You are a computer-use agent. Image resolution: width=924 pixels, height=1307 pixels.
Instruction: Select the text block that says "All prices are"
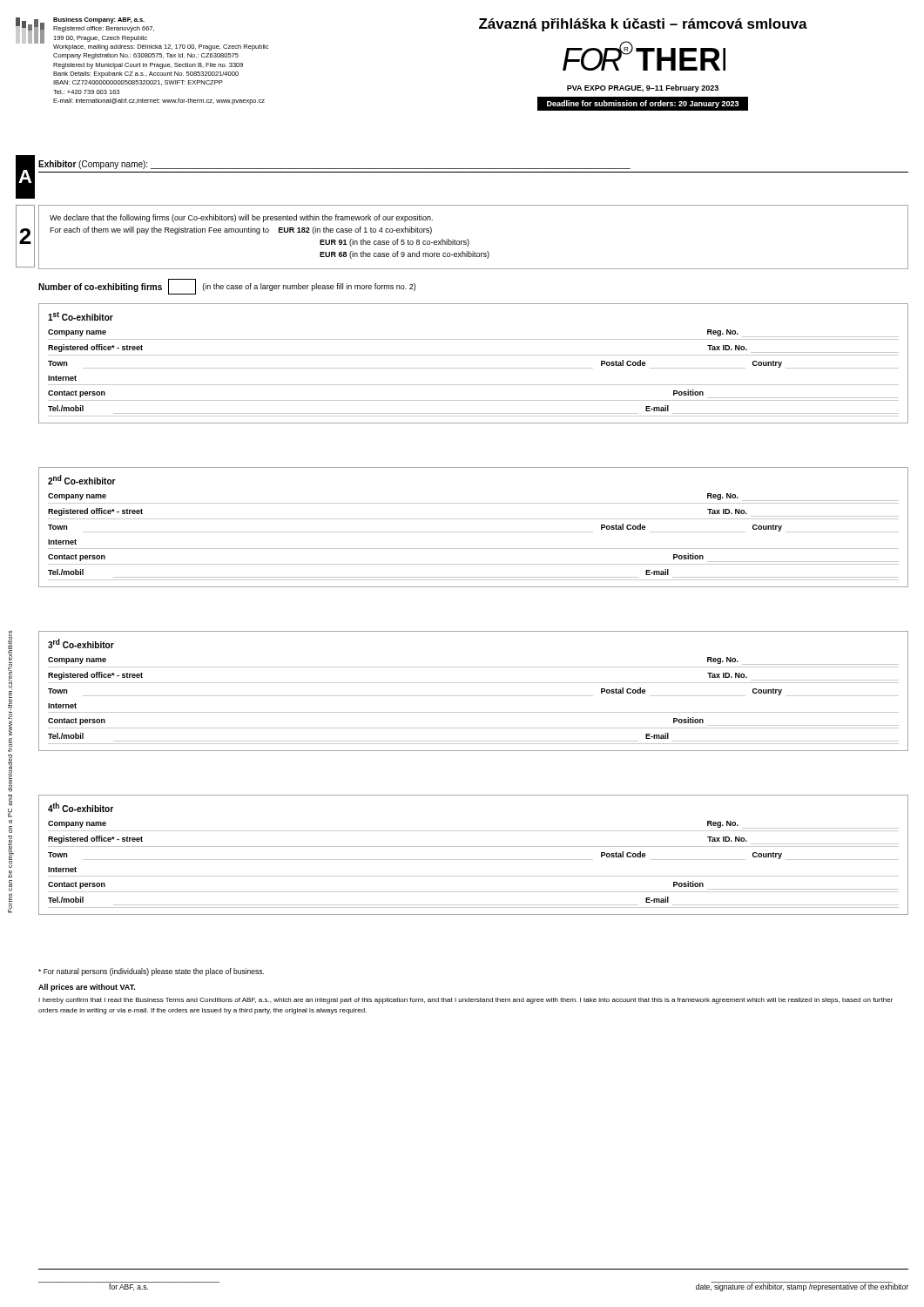pyautogui.click(x=87, y=987)
